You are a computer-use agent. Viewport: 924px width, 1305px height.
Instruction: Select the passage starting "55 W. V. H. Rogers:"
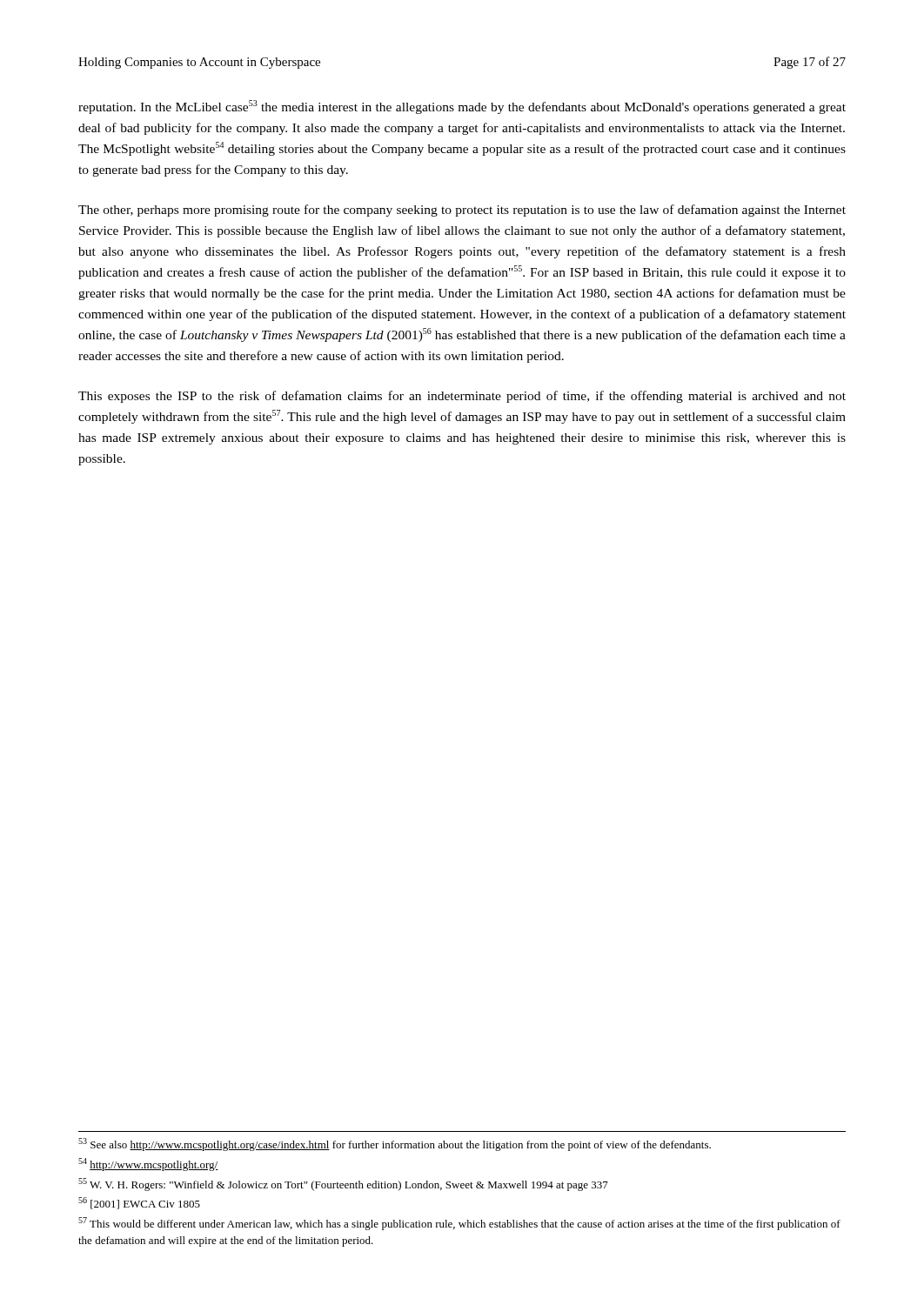pos(343,1184)
